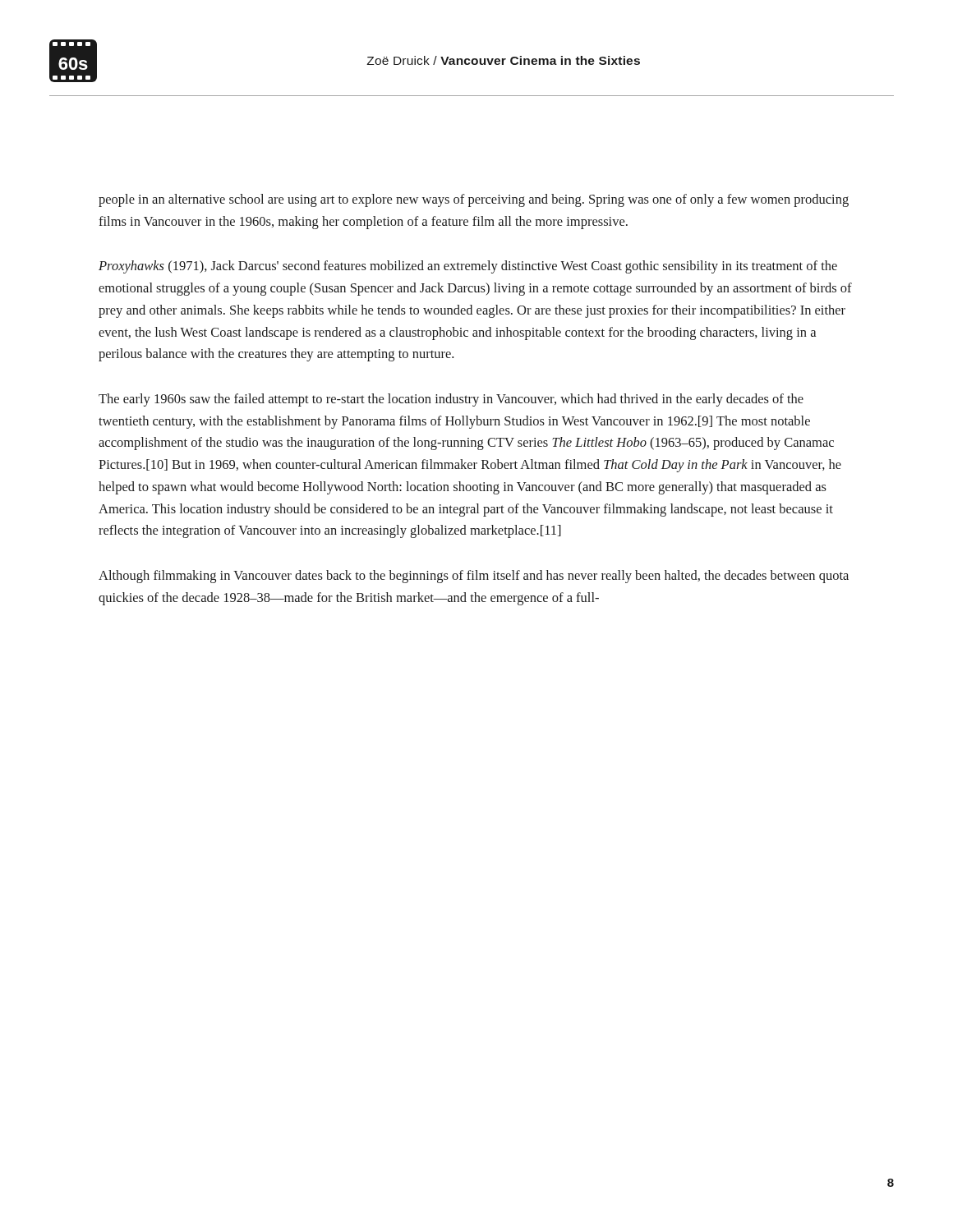Point to the element starting "Proxyhawks (1971), Jack Darcus' second features mobilized an"
Image resolution: width=953 pixels, height=1232 pixels.
pyautogui.click(x=475, y=310)
